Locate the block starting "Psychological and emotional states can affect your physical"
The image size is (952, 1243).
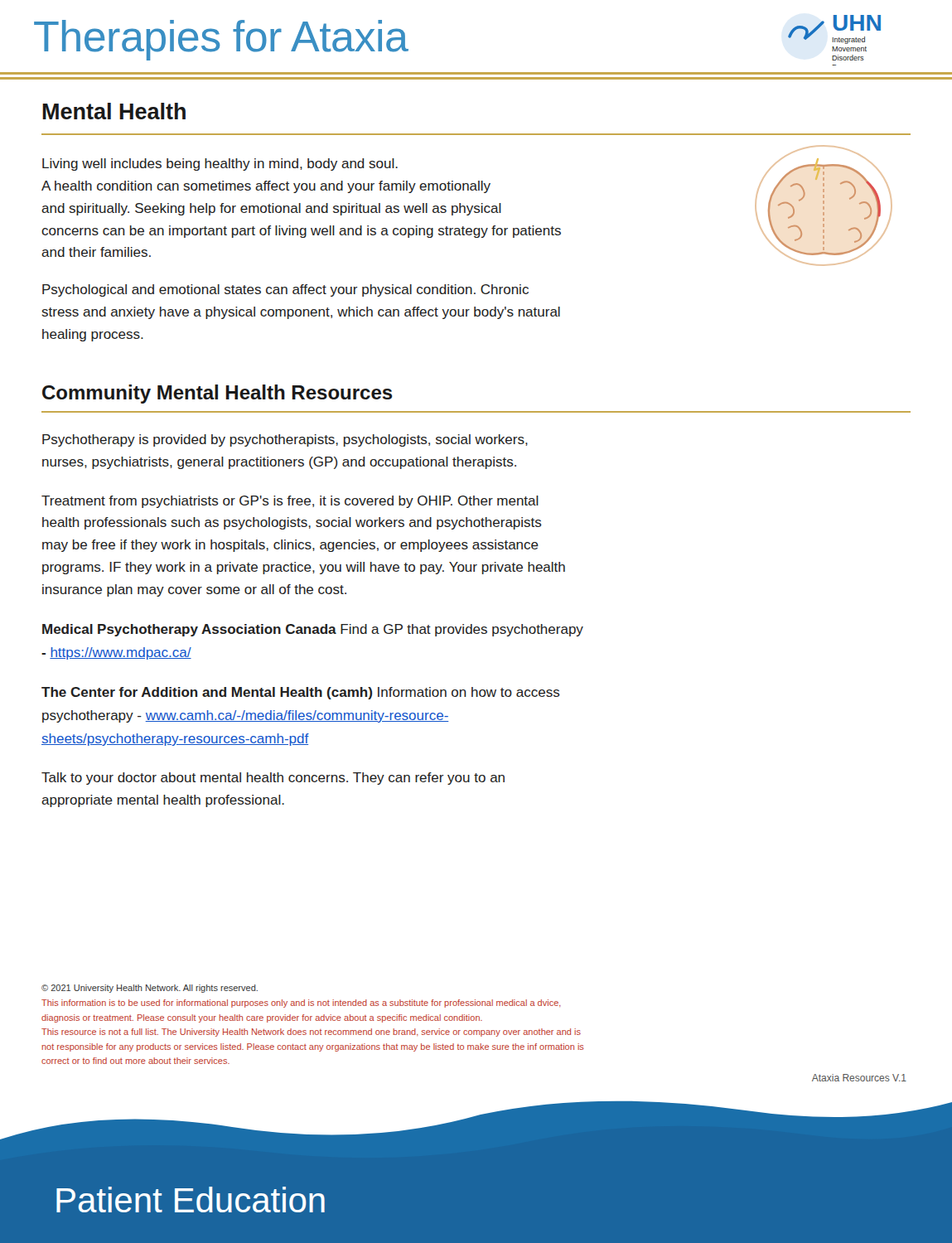tap(301, 312)
